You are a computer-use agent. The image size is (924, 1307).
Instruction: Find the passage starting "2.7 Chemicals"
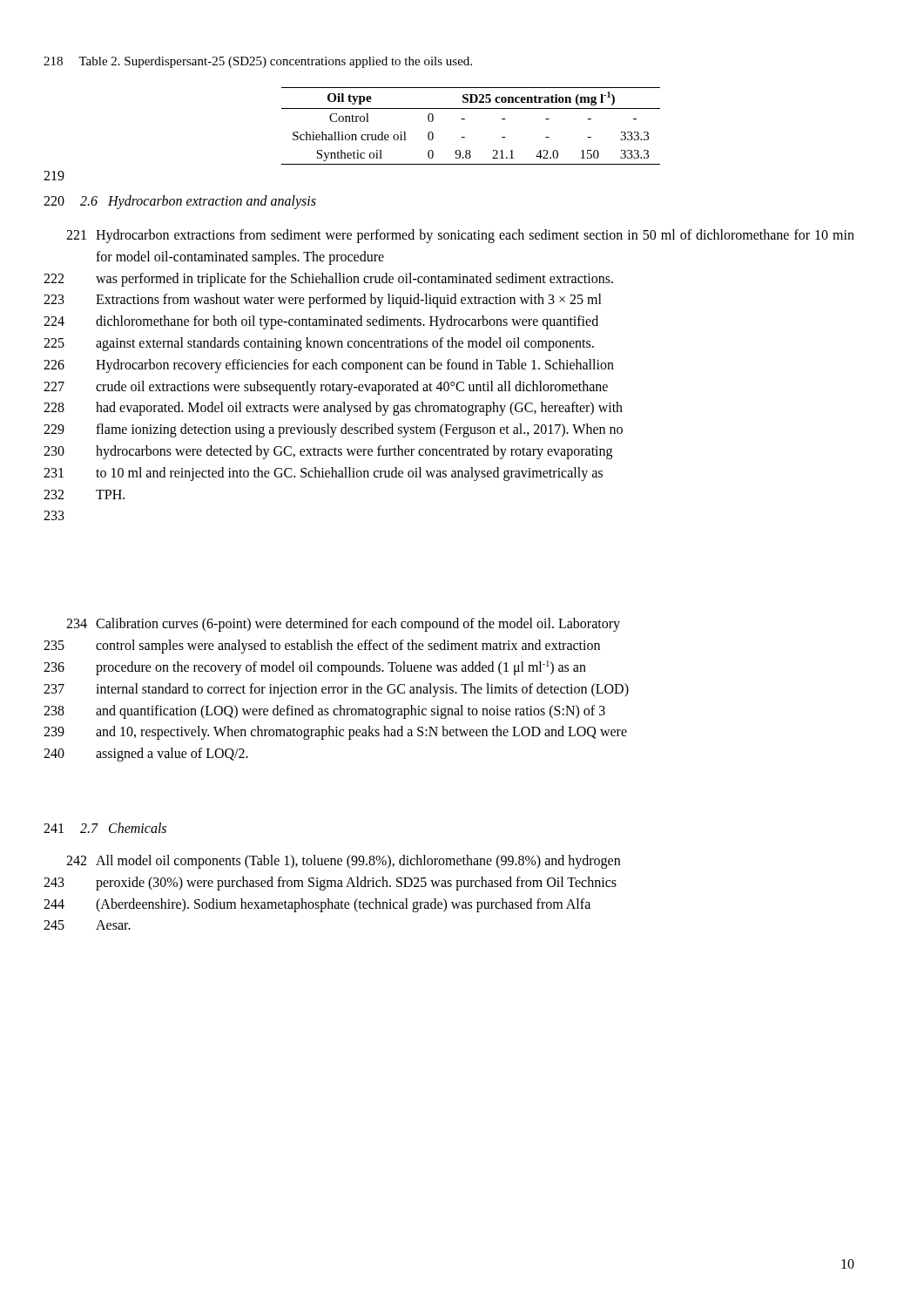point(123,828)
